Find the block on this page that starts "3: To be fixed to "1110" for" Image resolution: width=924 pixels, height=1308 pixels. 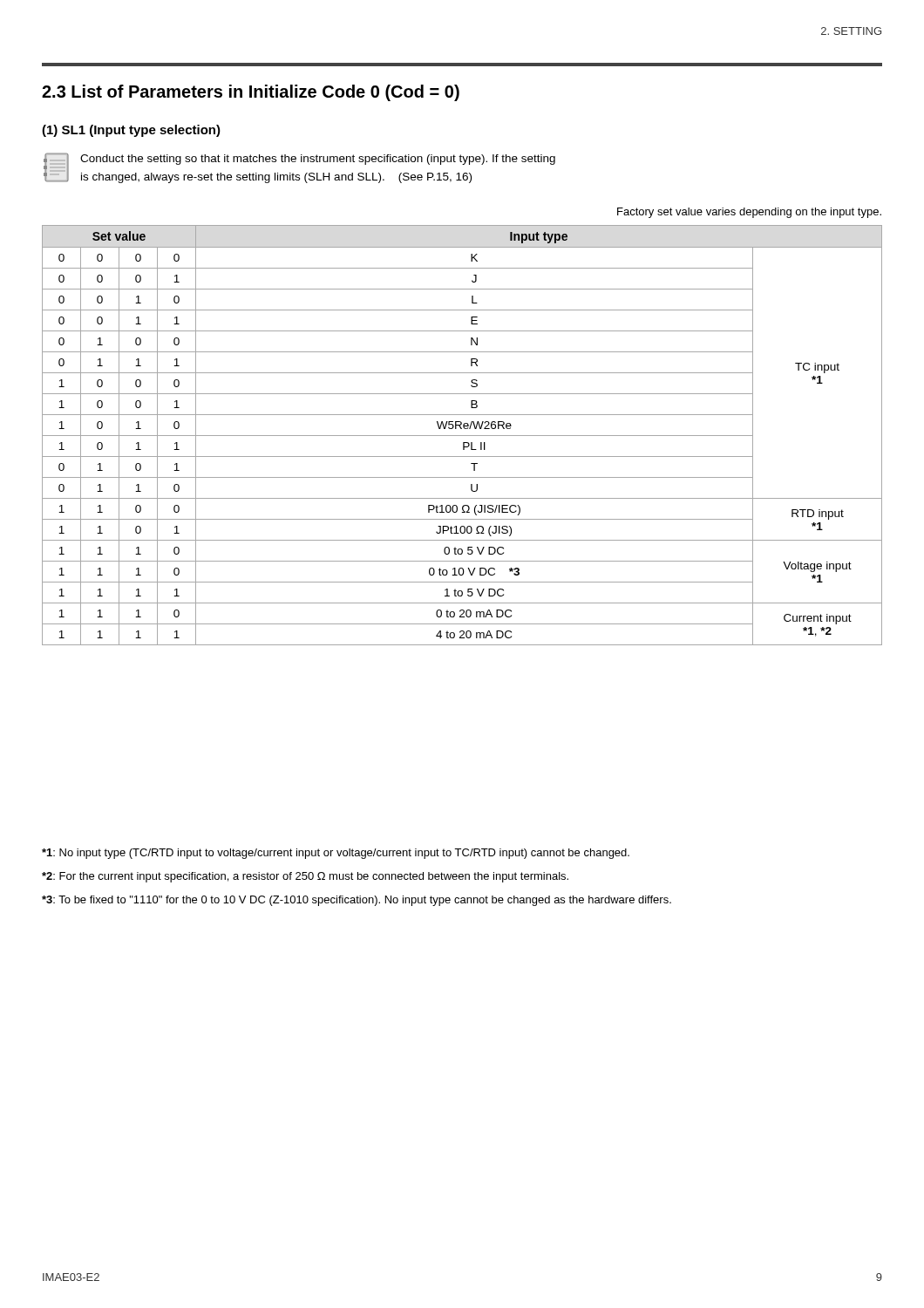[x=357, y=899]
